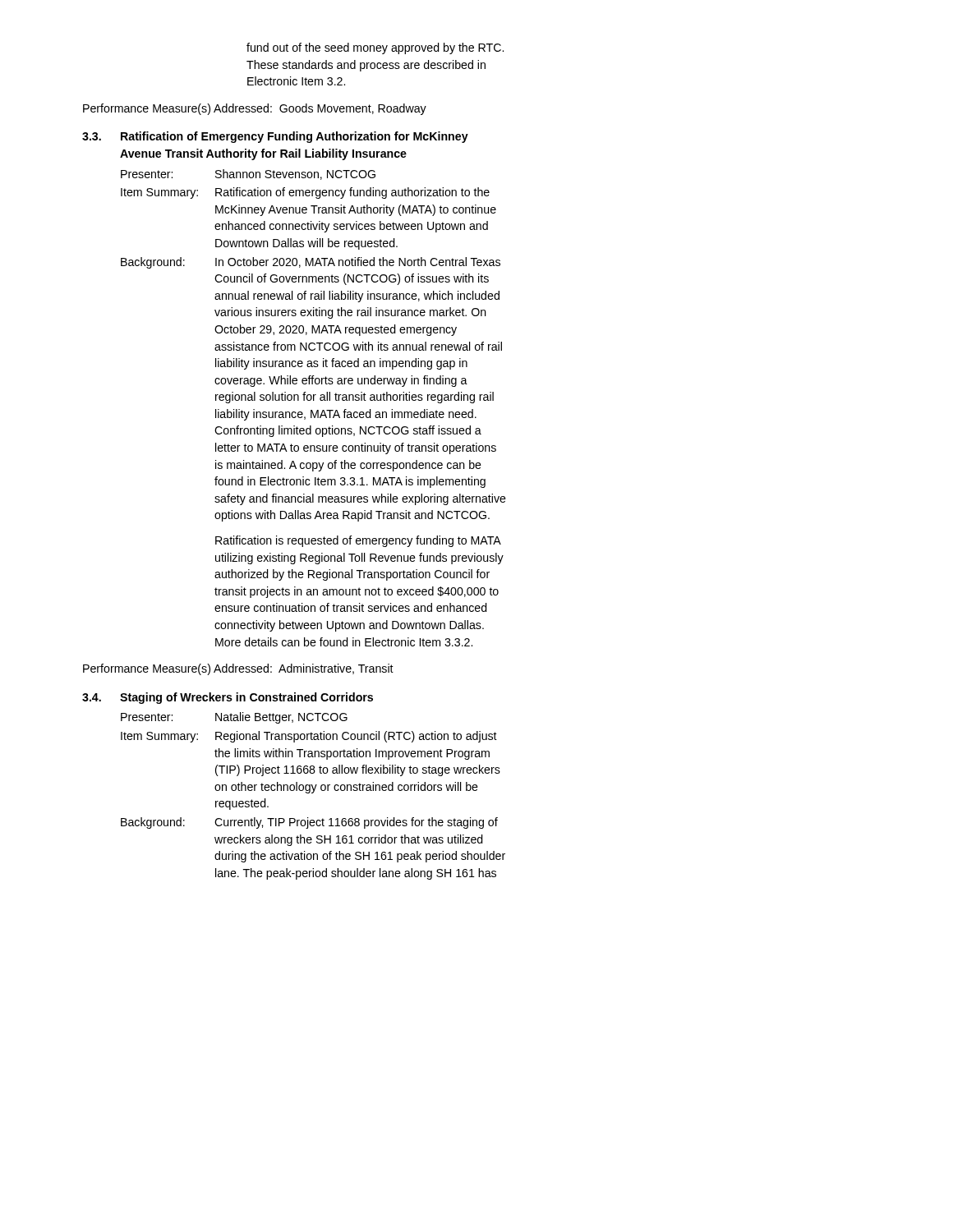Find "Presenter: Natalie Bettger, NCTCOG" on this page
The width and height of the screenshot is (953, 1232).
click(234, 718)
